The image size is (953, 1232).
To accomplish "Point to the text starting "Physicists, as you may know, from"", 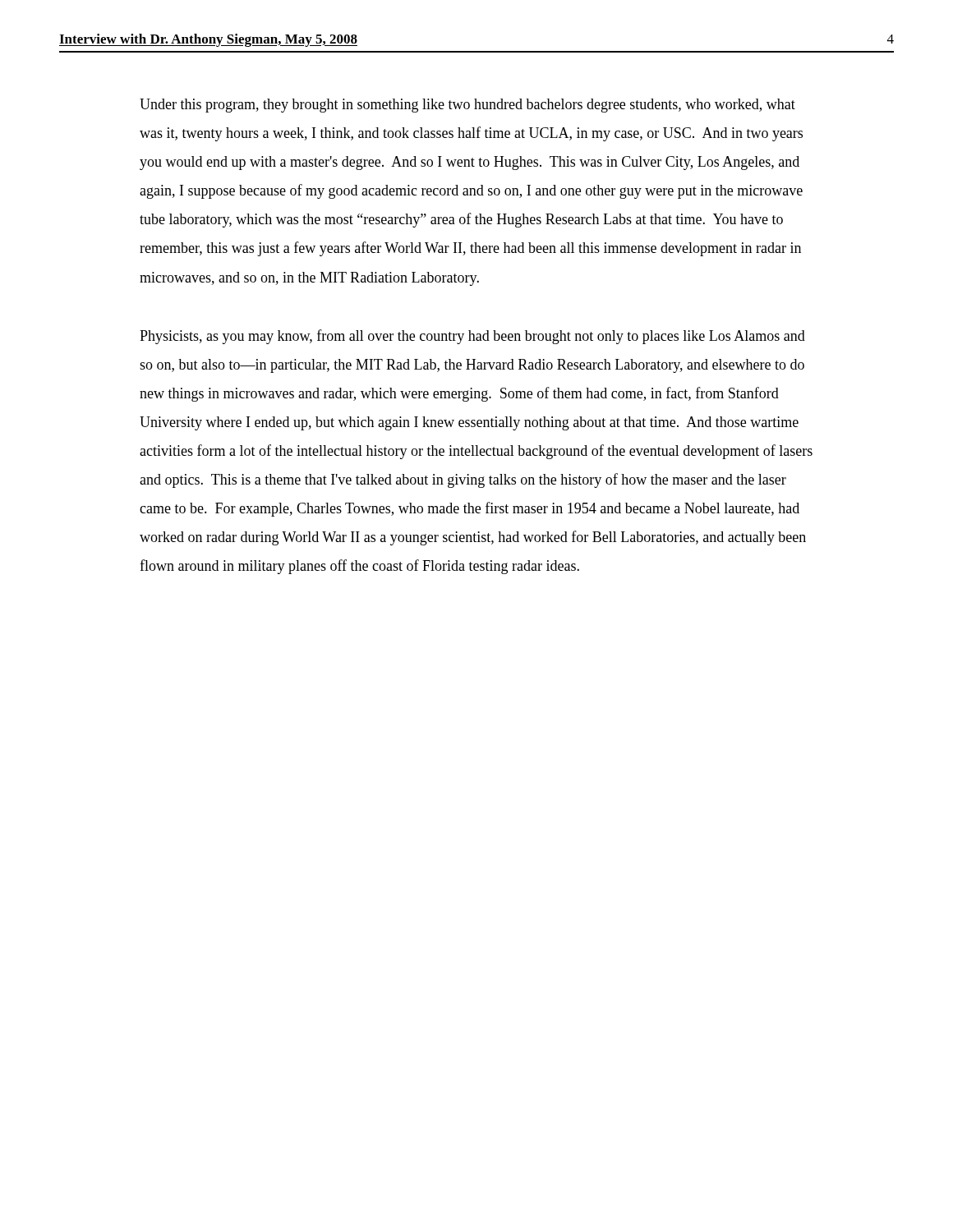I will 476,451.
